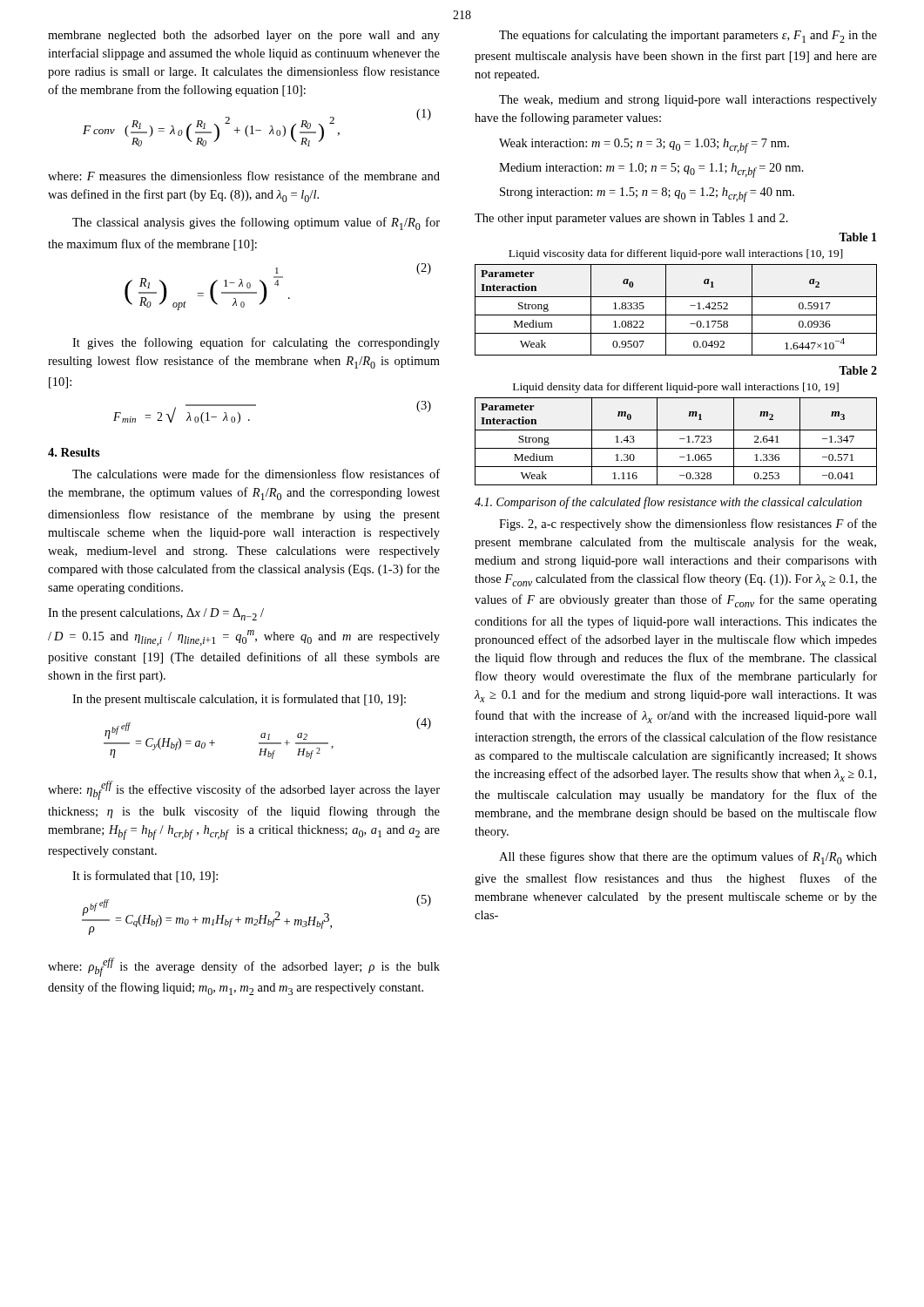Viewport: 924px width, 1307px height.
Task: Click on the section header containing "4.1. Comparison of the calculated"
Action: (668, 502)
